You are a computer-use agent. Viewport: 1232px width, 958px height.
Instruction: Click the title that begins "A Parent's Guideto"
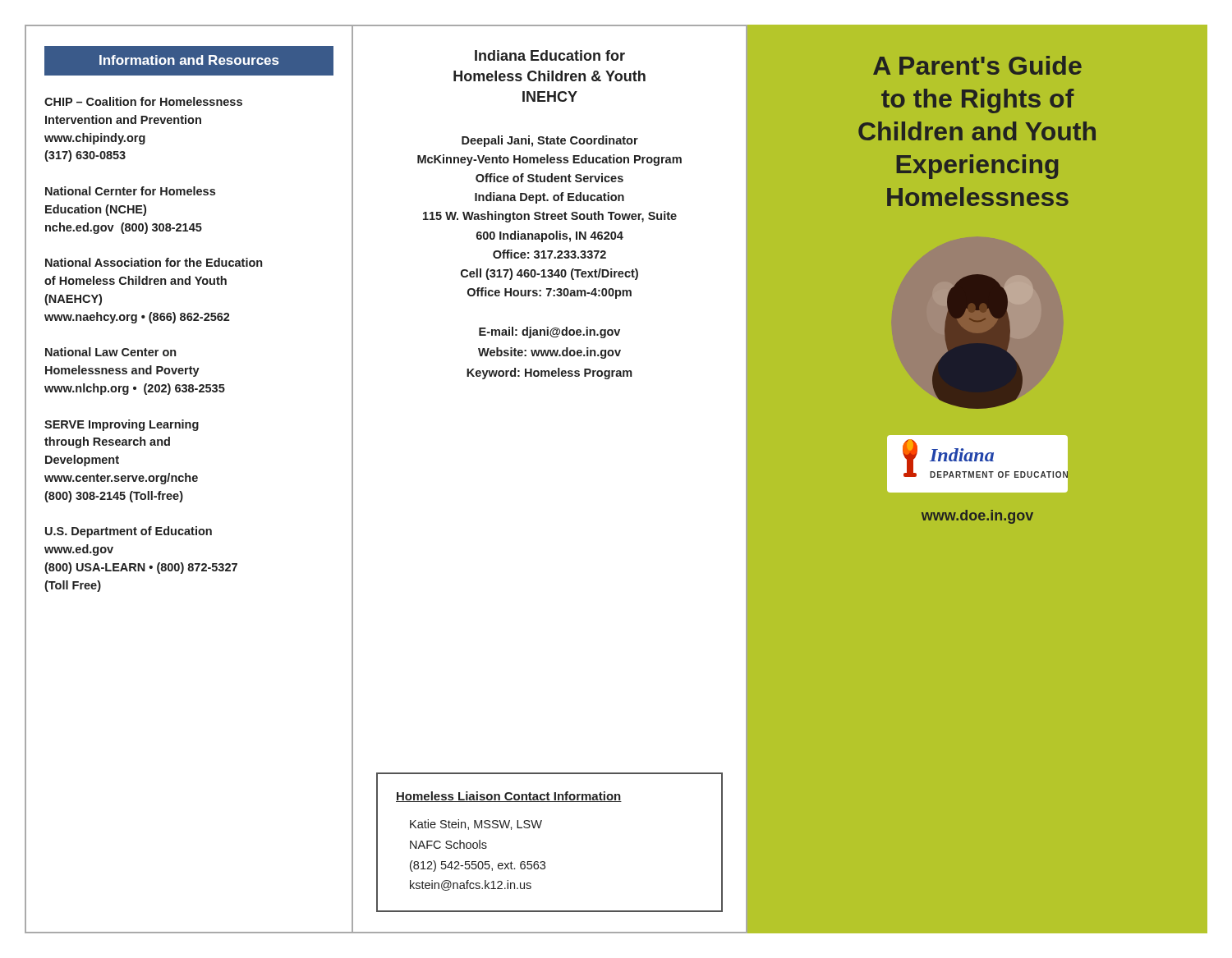click(x=977, y=131)
